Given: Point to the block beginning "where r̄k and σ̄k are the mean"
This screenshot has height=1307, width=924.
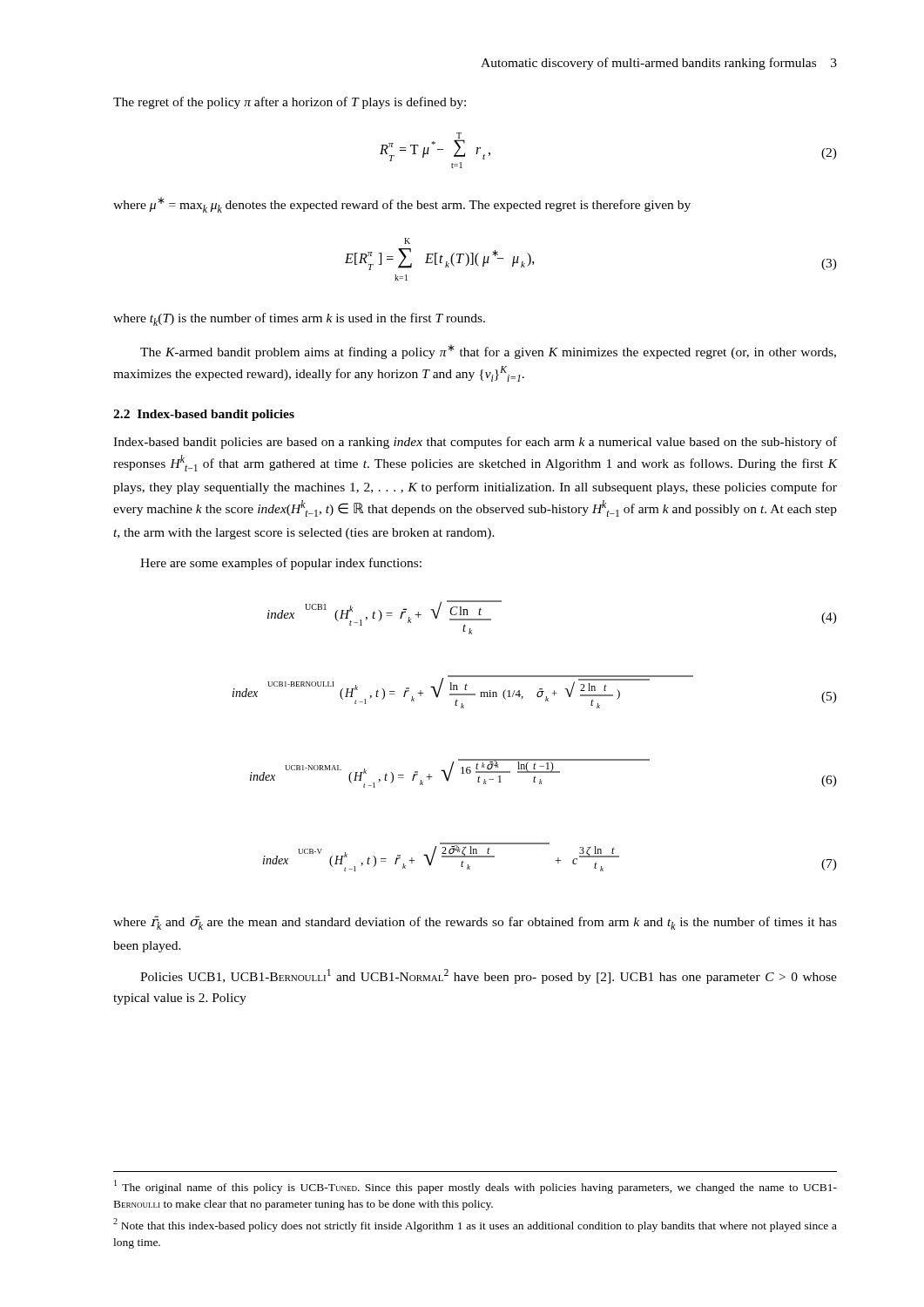Looking at the screenshot, I should 475,934.
